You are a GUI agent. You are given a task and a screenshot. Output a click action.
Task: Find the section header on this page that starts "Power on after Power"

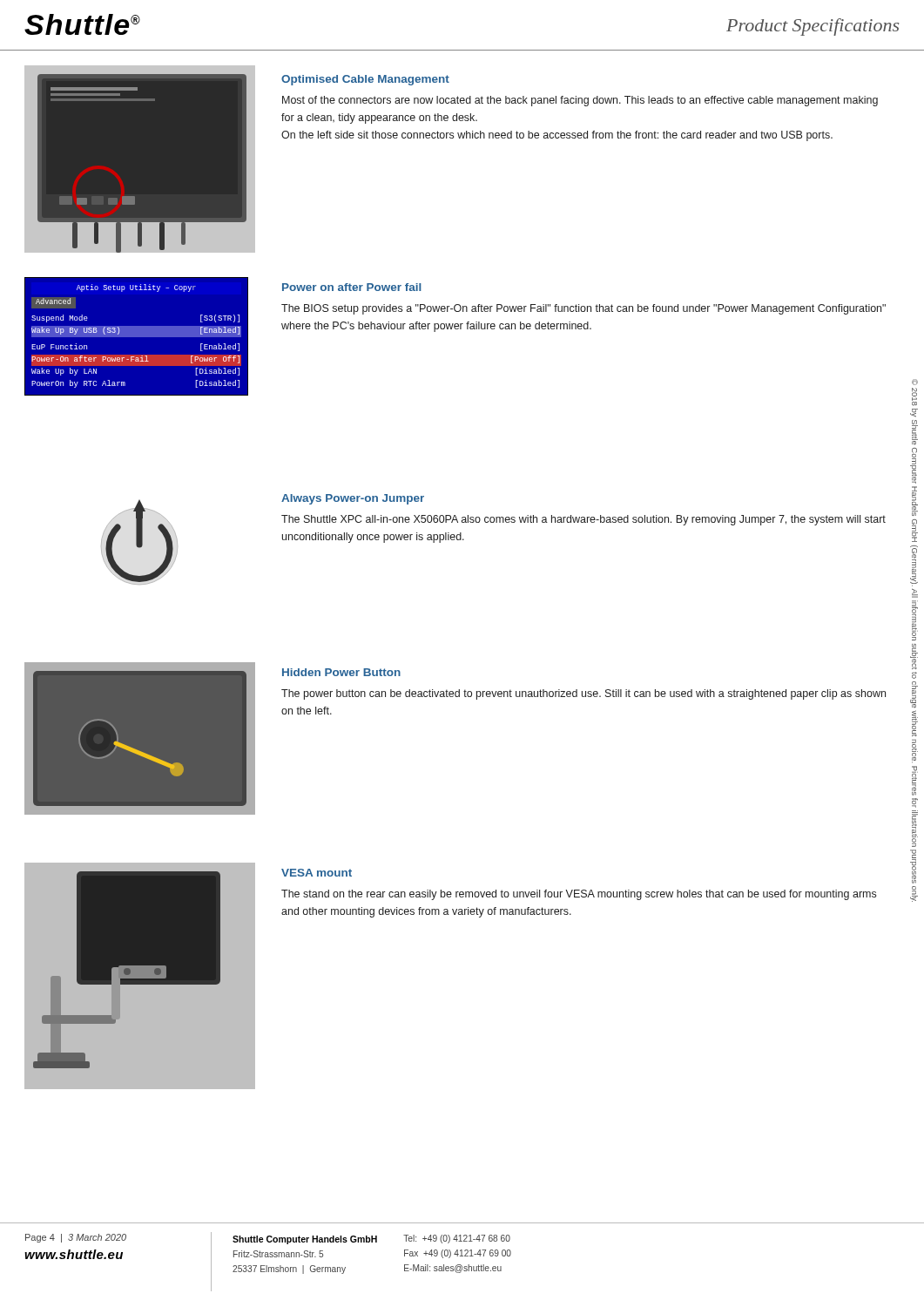[352, 287]
